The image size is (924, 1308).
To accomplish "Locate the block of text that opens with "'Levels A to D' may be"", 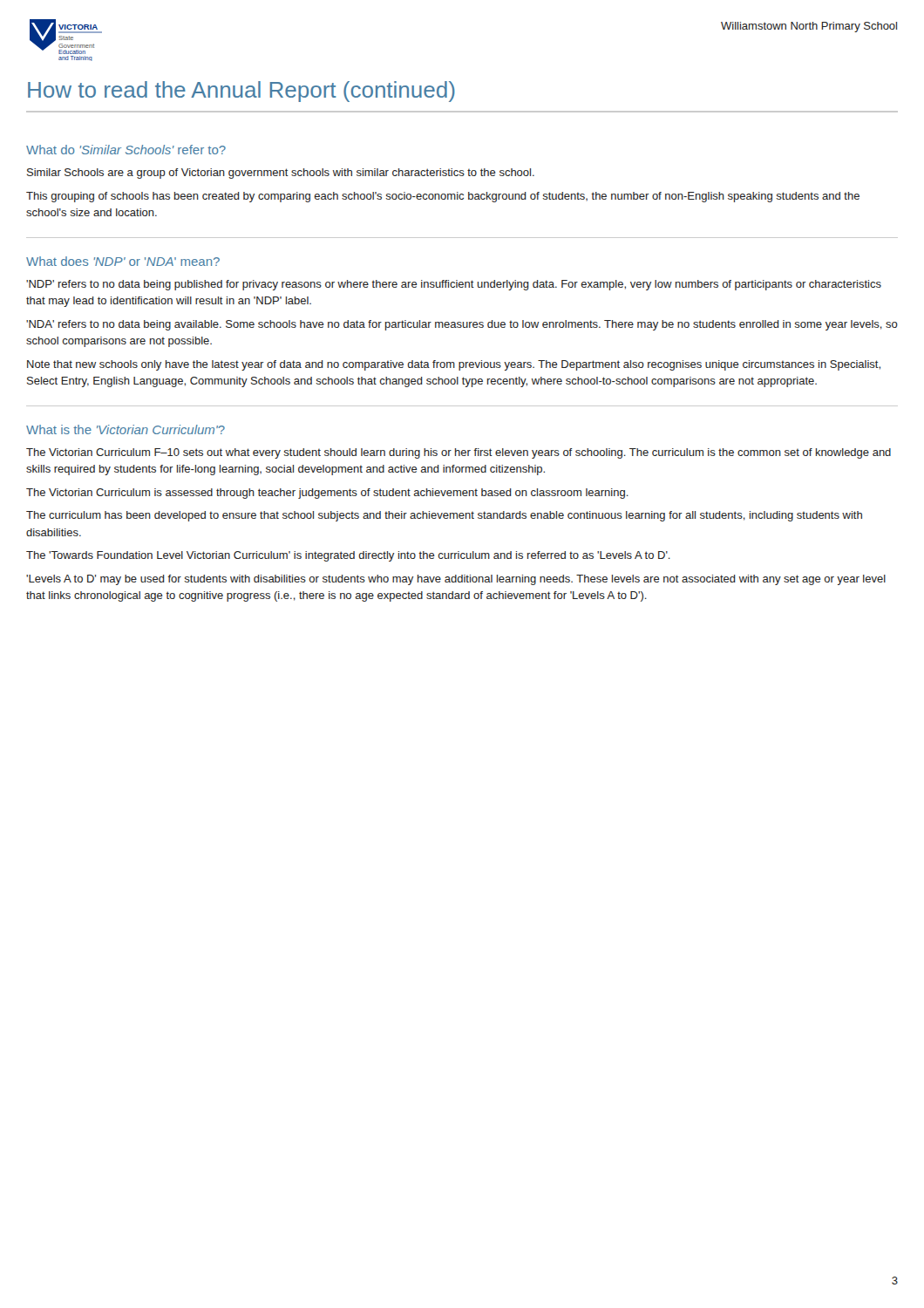I will point(462,587).
